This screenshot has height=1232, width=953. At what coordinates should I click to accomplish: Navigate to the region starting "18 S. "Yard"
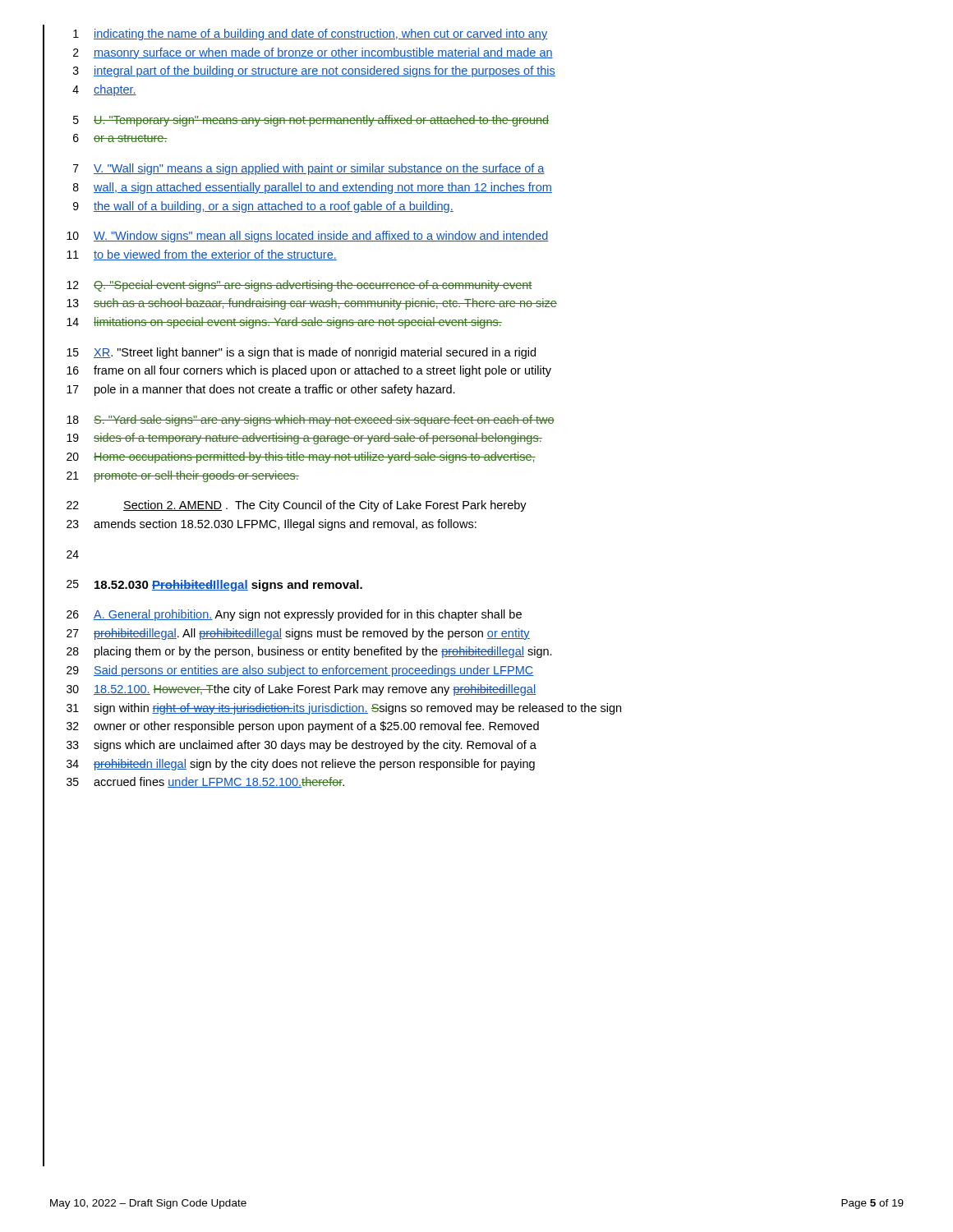[476, 448]
